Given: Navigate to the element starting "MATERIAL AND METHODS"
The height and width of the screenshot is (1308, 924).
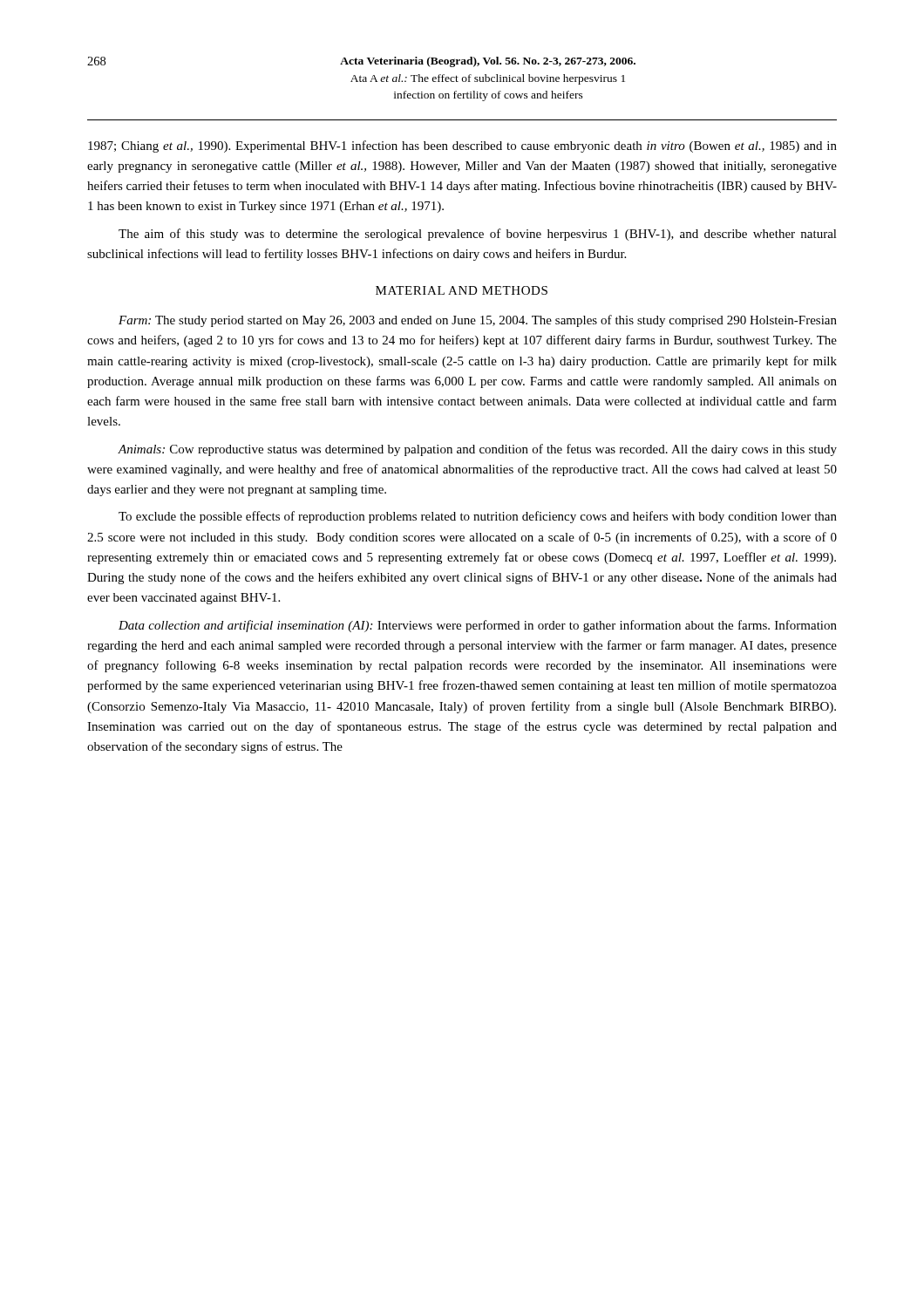Looking at the screenshot, I should (x=462, y=291).
